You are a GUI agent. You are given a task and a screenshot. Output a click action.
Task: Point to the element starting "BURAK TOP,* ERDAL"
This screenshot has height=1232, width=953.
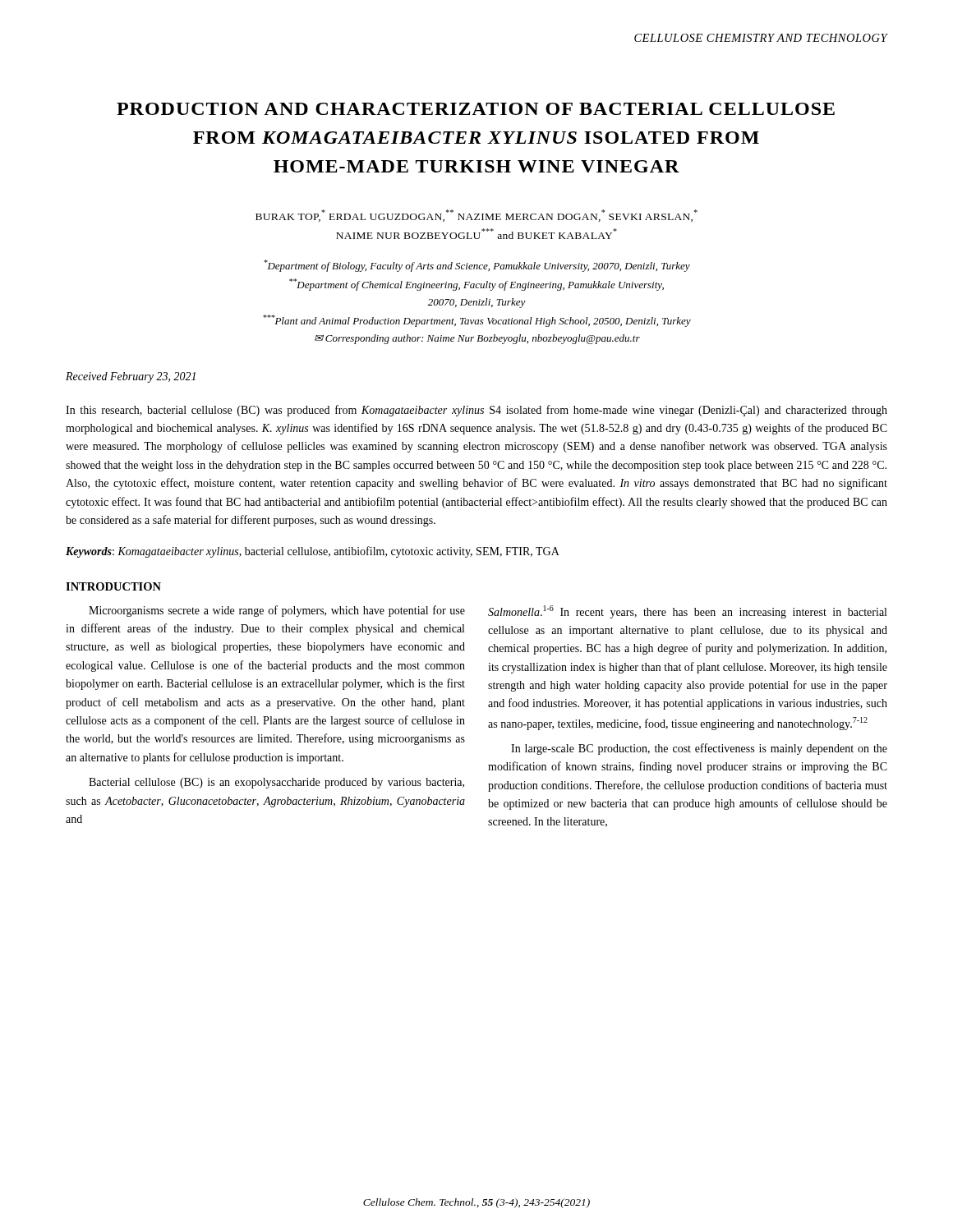pyautogui.click(x=476, y=225)
